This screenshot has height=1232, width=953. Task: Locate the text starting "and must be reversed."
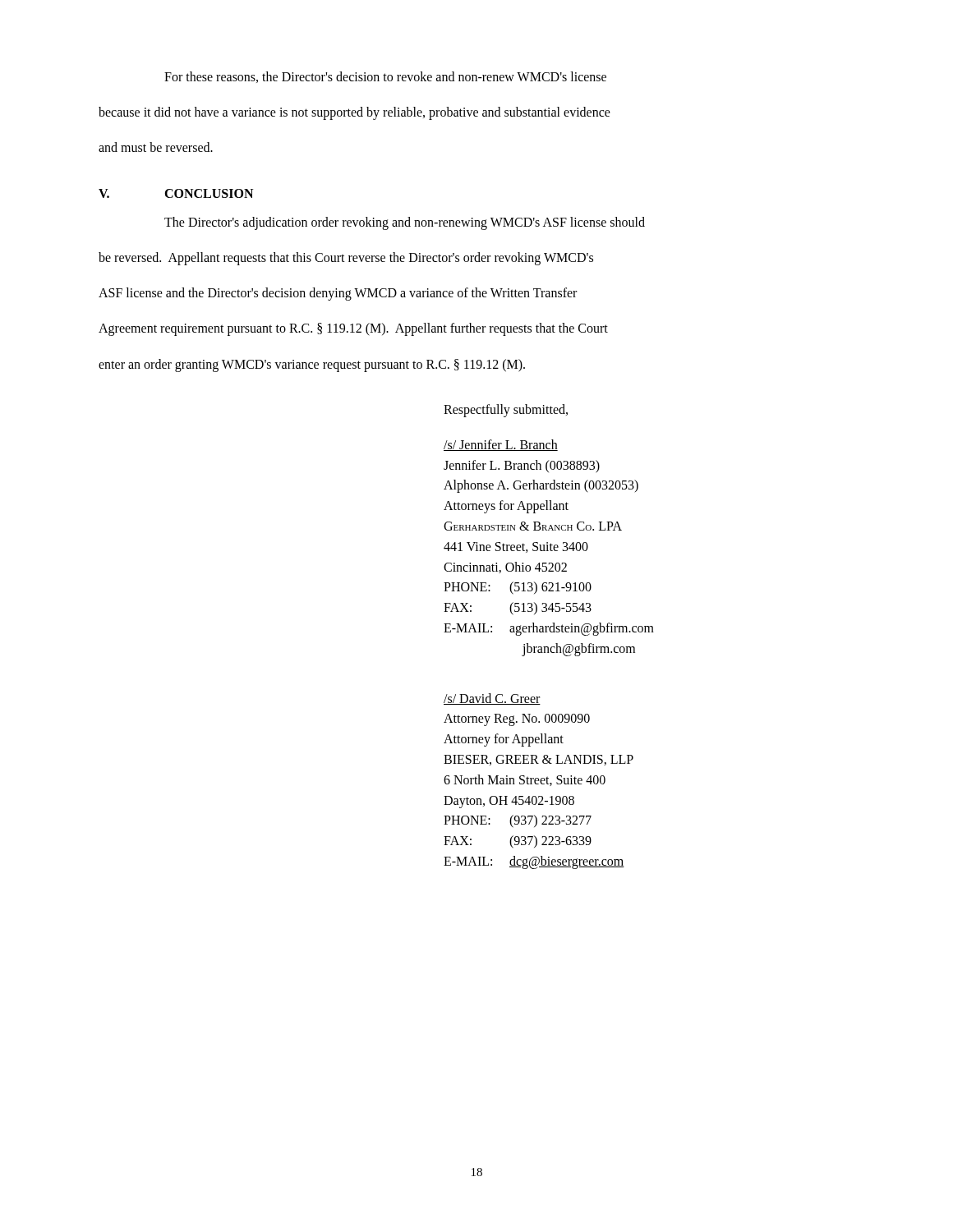pos(156,148)
